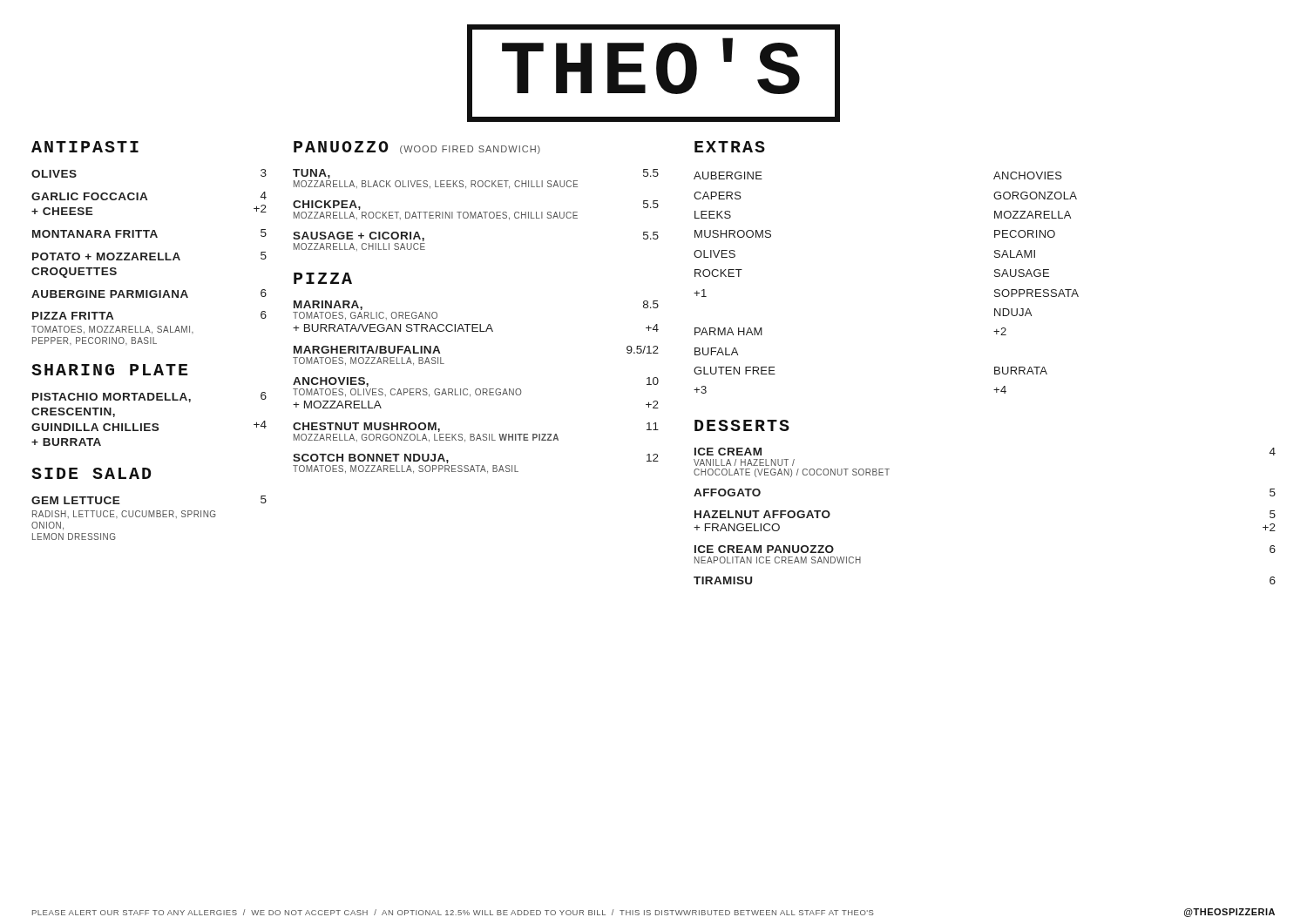The height and width of the screenshot is (924, 1307).
Task: Select the block starting "ICE CREAM 4 VANILLA / HAZELNUT"
Action: [731, 452]
